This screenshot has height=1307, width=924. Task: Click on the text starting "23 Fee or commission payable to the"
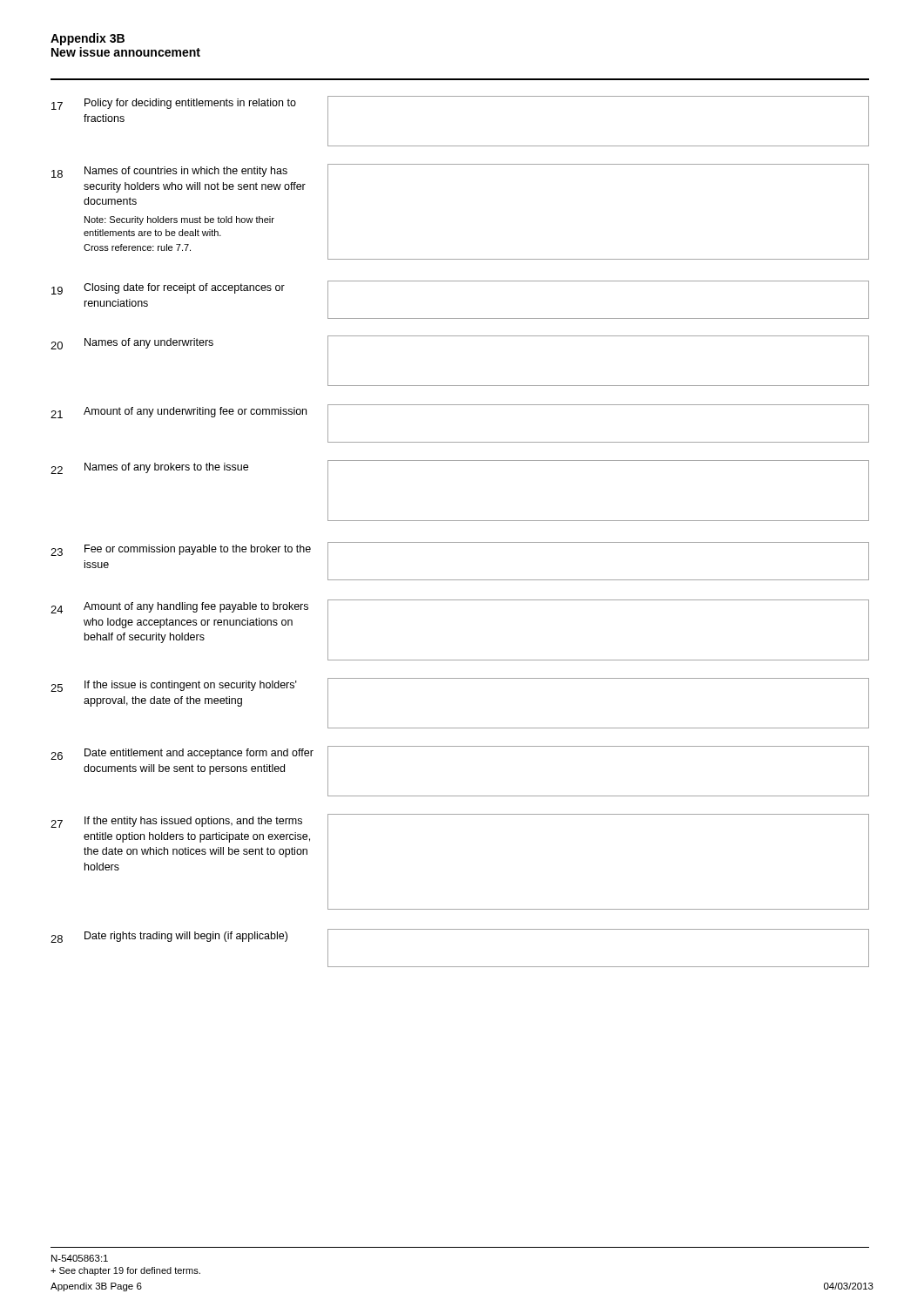[x=460, y=561]
